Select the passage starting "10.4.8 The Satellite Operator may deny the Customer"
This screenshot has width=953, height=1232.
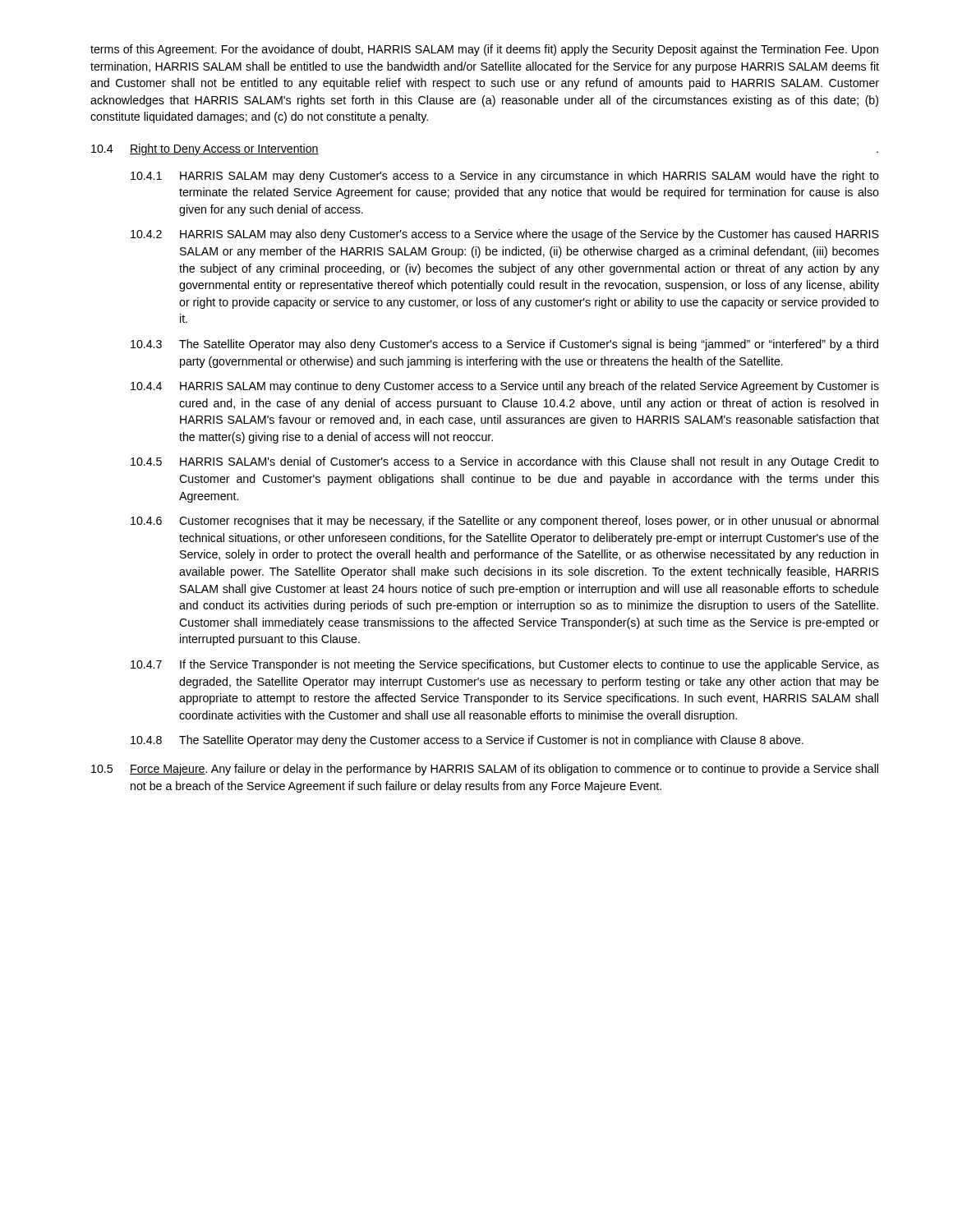click(x=504, y=741)
